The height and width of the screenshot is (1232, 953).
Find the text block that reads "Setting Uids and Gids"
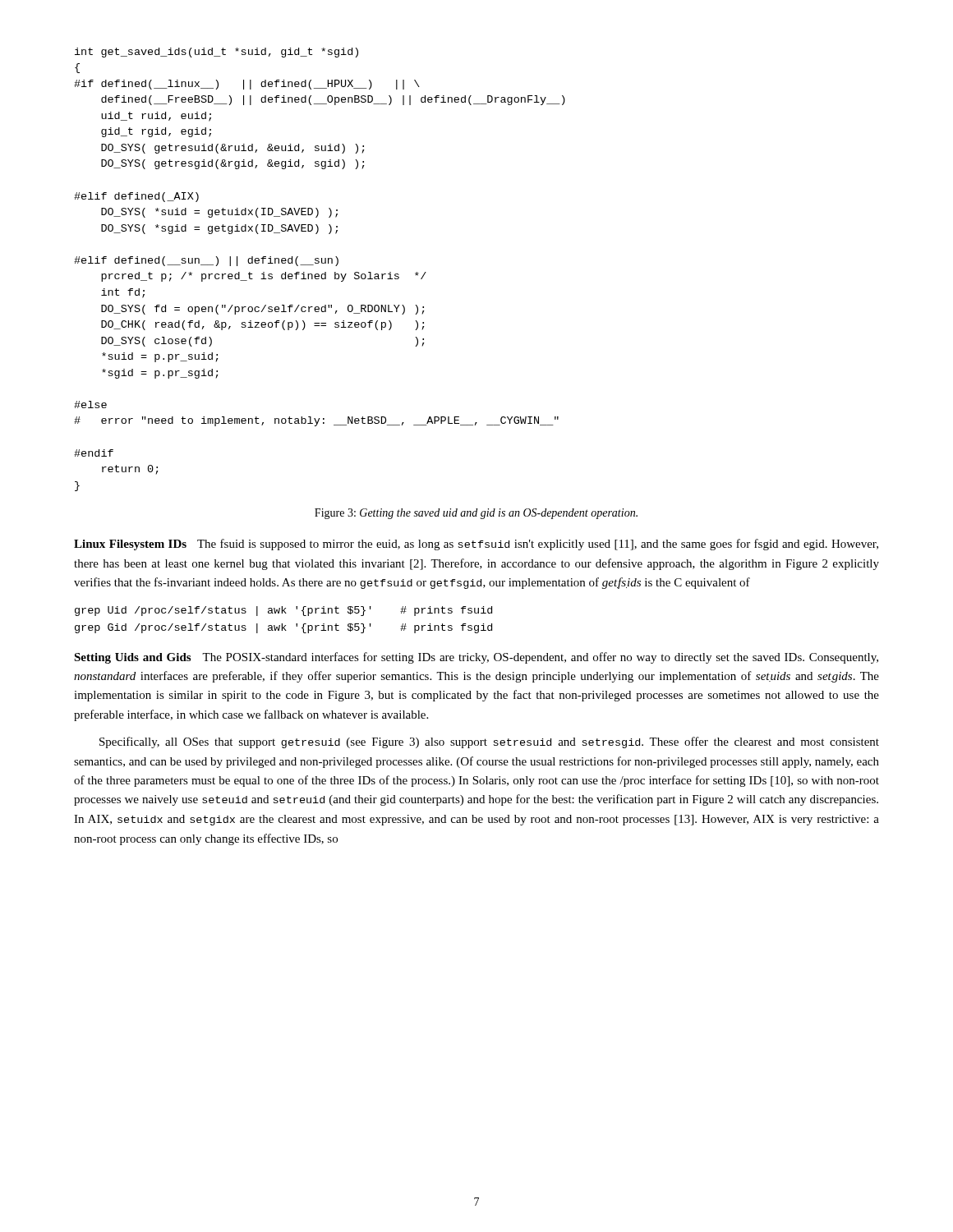pyautogui.click(x=476, y=686)
